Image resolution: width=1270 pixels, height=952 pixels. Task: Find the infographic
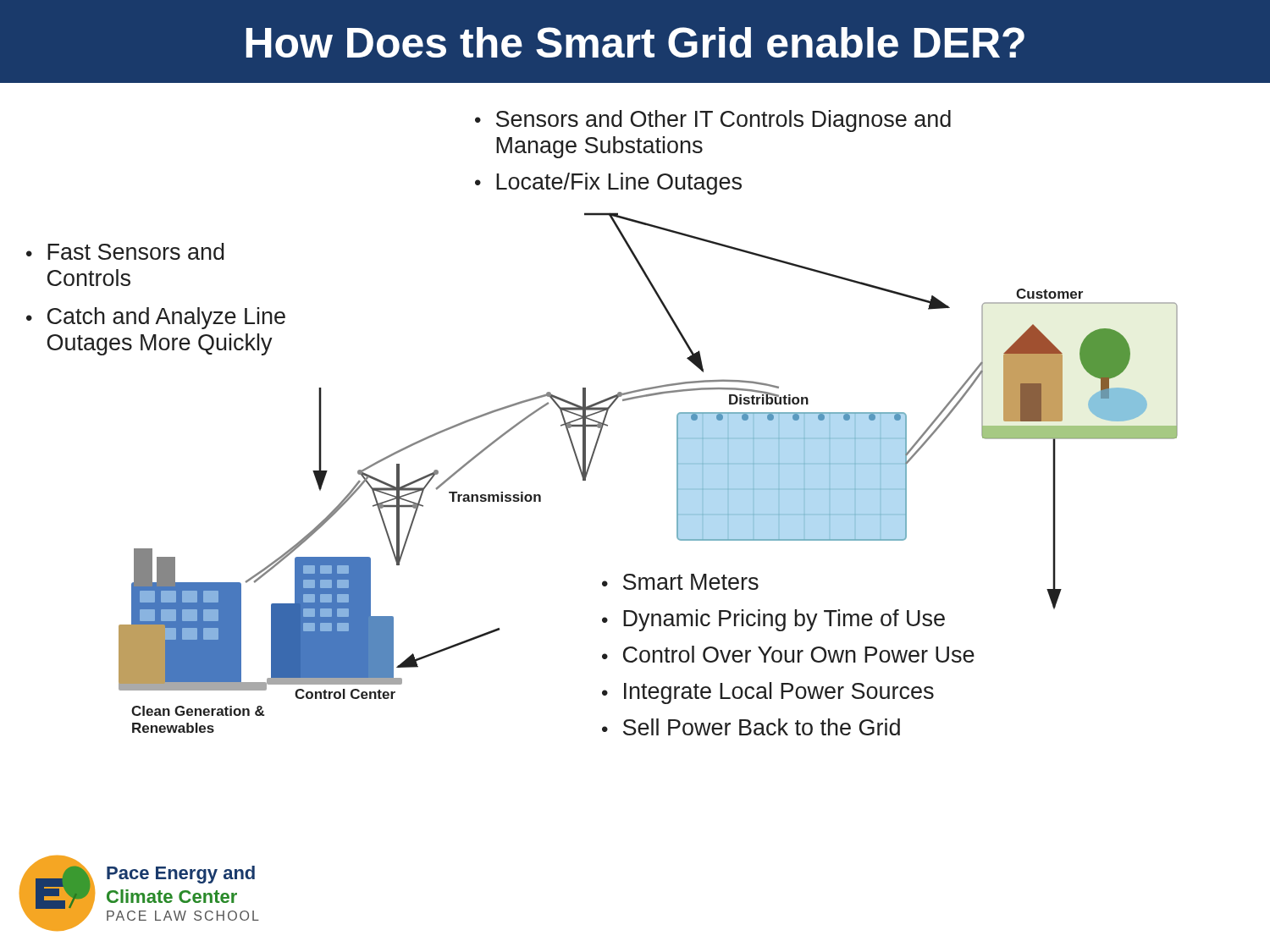656,455
